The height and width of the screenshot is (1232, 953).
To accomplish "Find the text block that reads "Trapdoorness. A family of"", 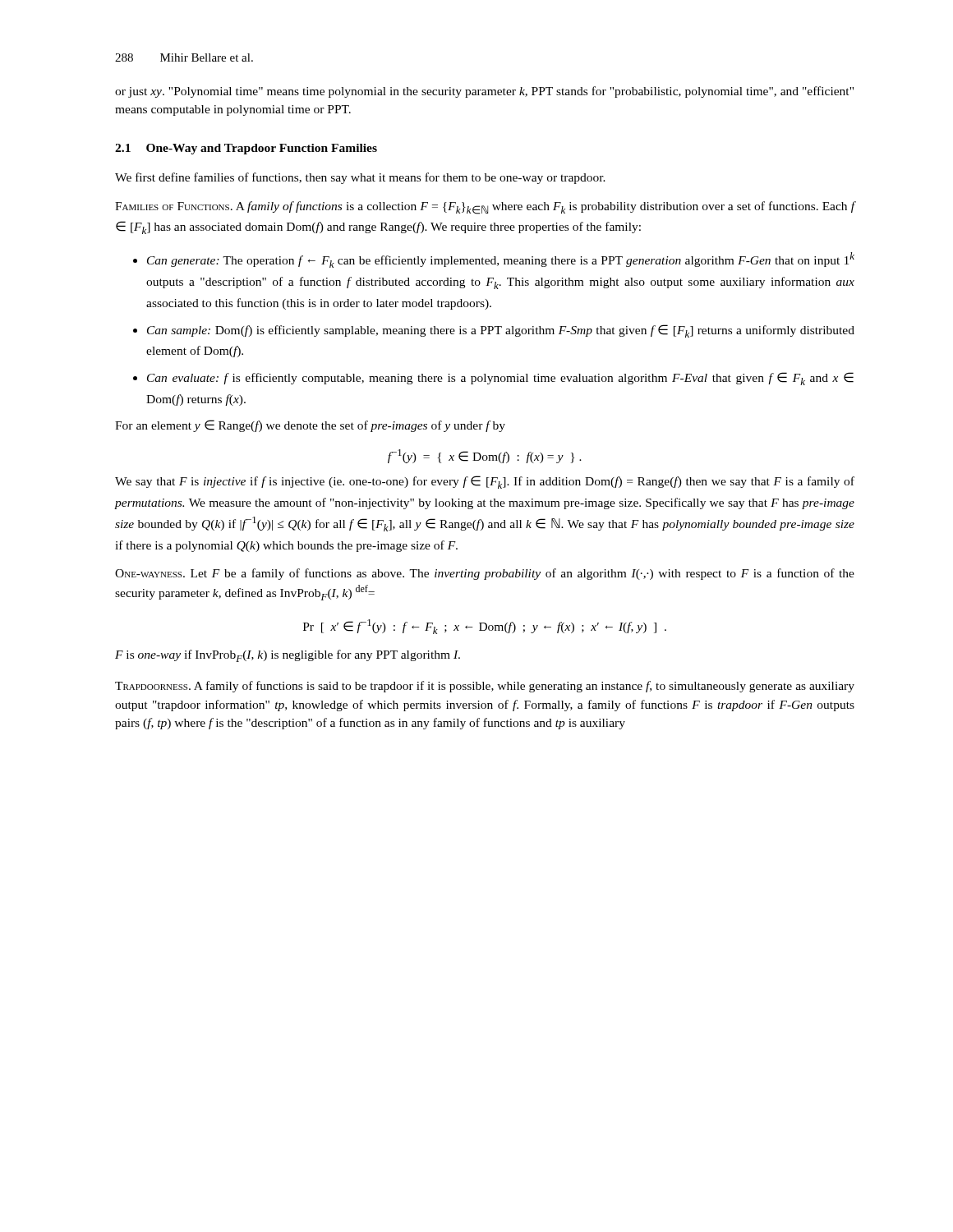I will [485, 705].
